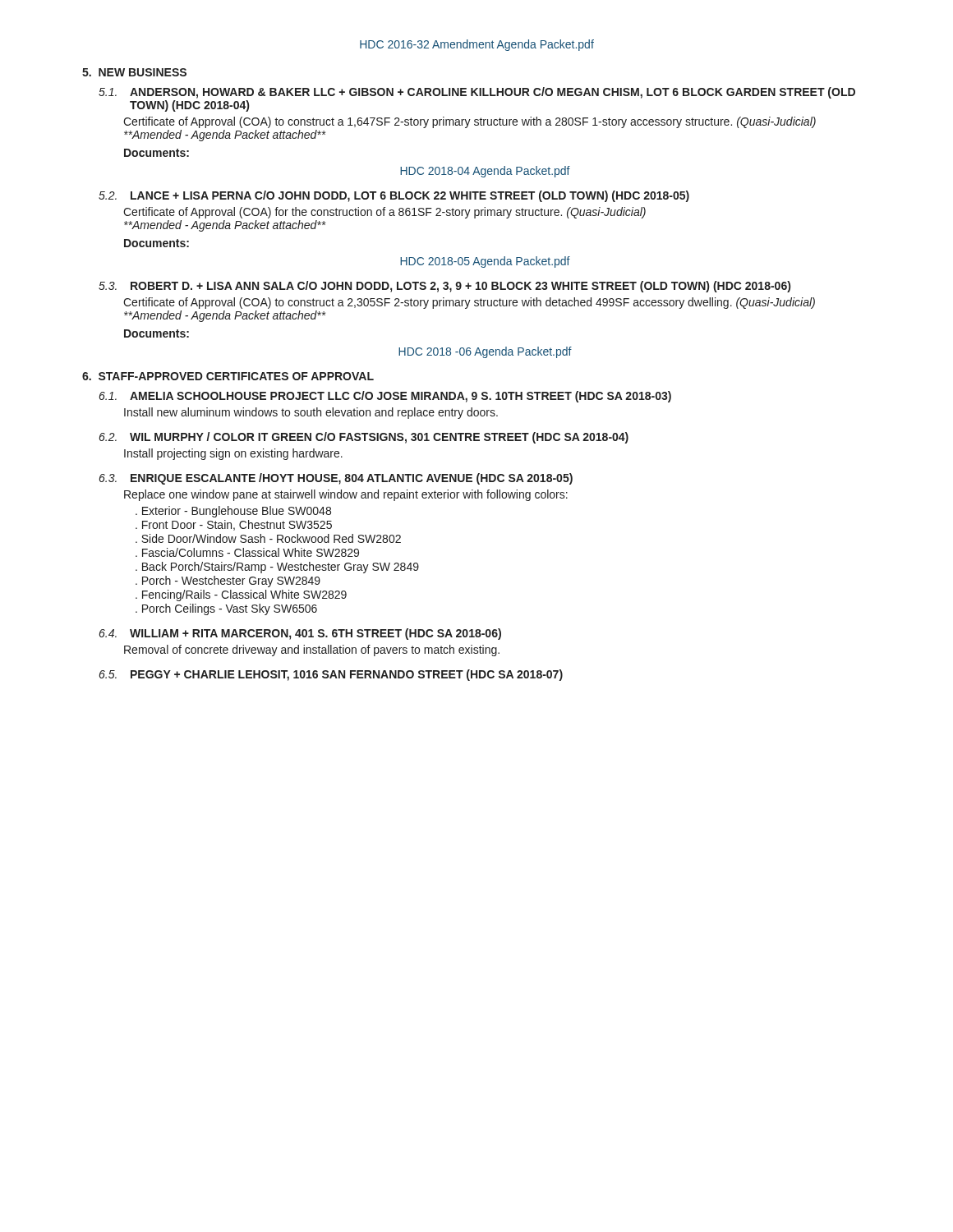Where is the passage that starts ". Fascia/Columns ‑ Classical"?
953x1232 pixels.
pyautogui.click(x=247, y=553)
